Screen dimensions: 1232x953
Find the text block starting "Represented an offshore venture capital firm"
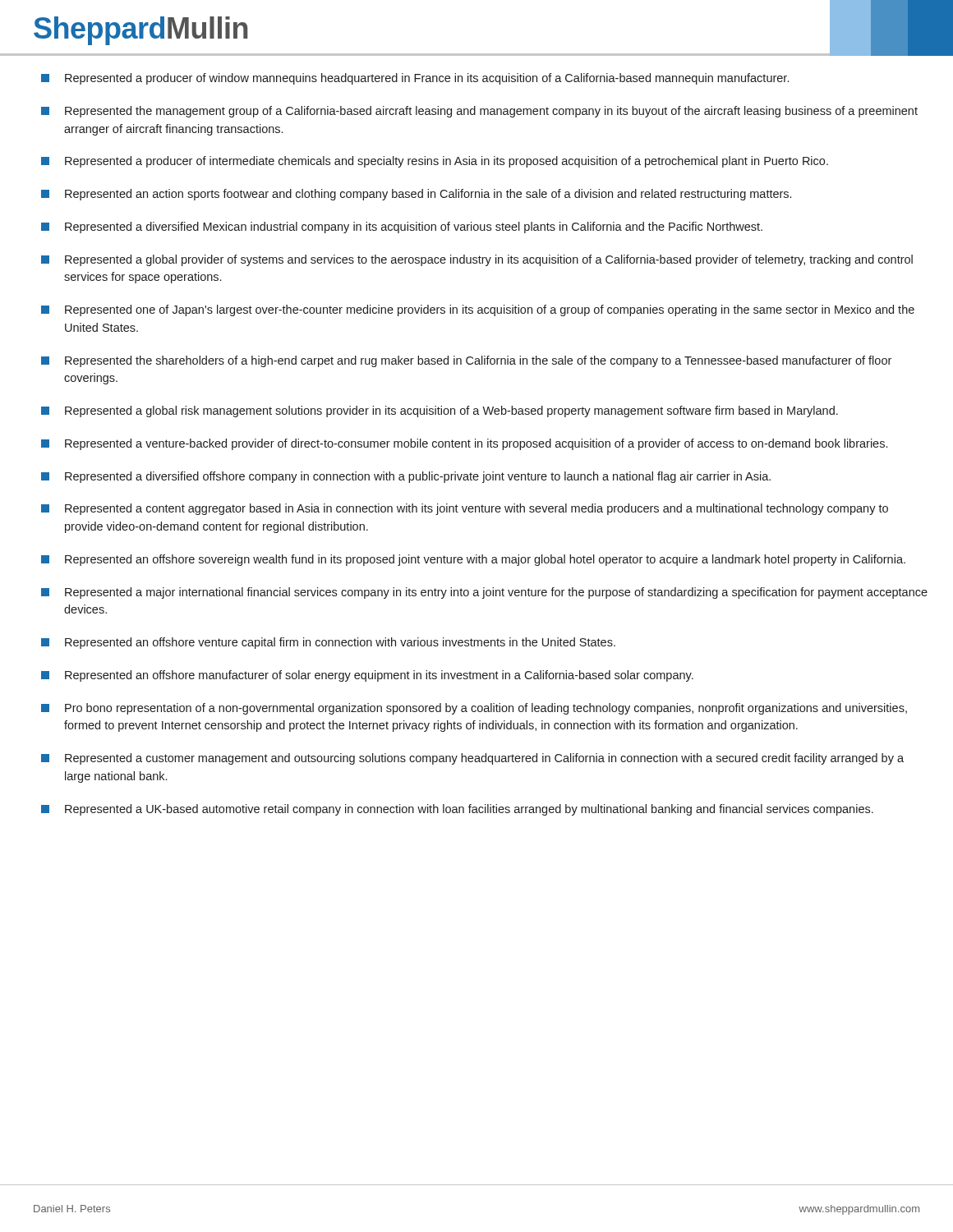[x=485, y=643]
